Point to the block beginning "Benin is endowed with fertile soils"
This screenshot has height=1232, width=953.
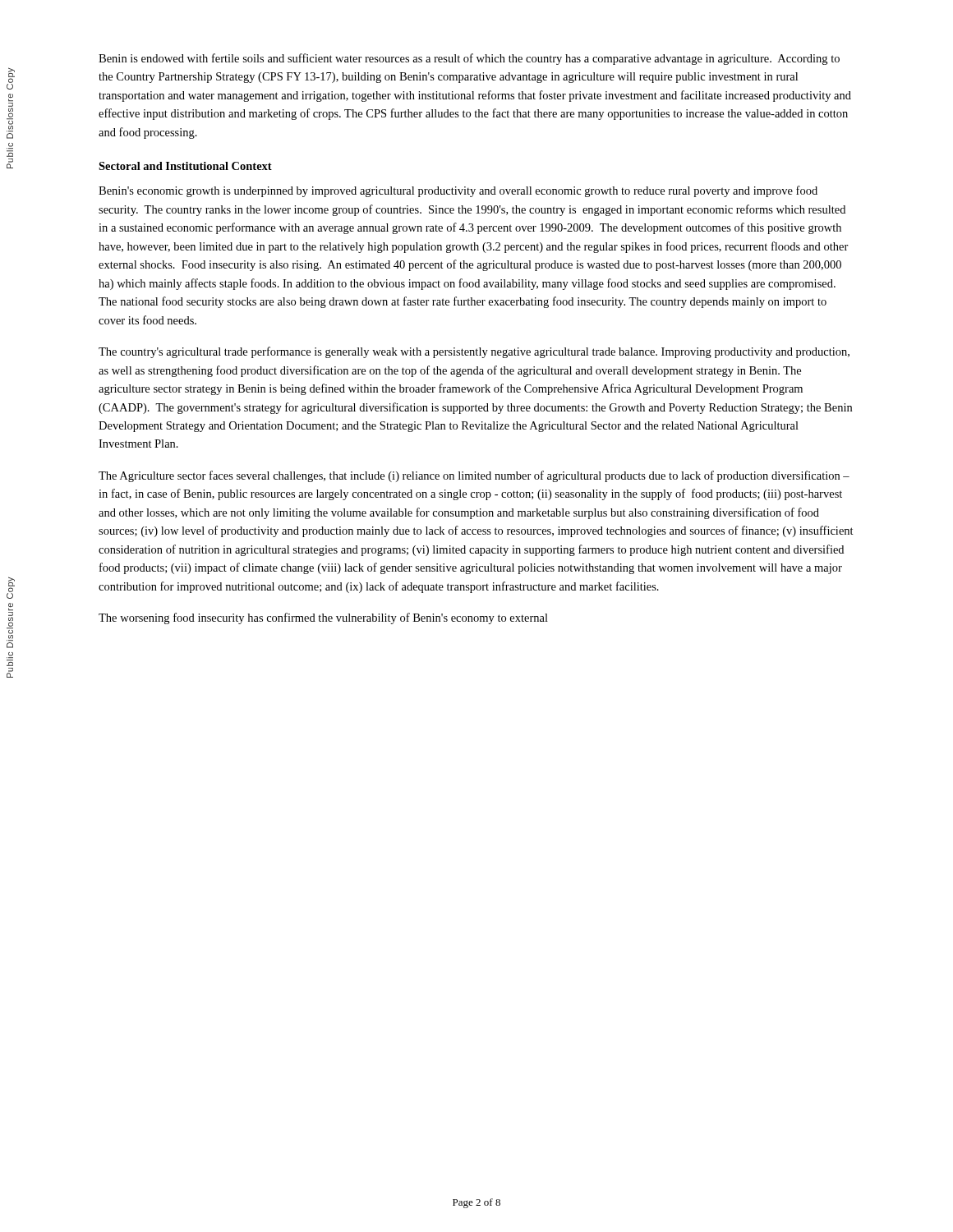tap(475, 95)
